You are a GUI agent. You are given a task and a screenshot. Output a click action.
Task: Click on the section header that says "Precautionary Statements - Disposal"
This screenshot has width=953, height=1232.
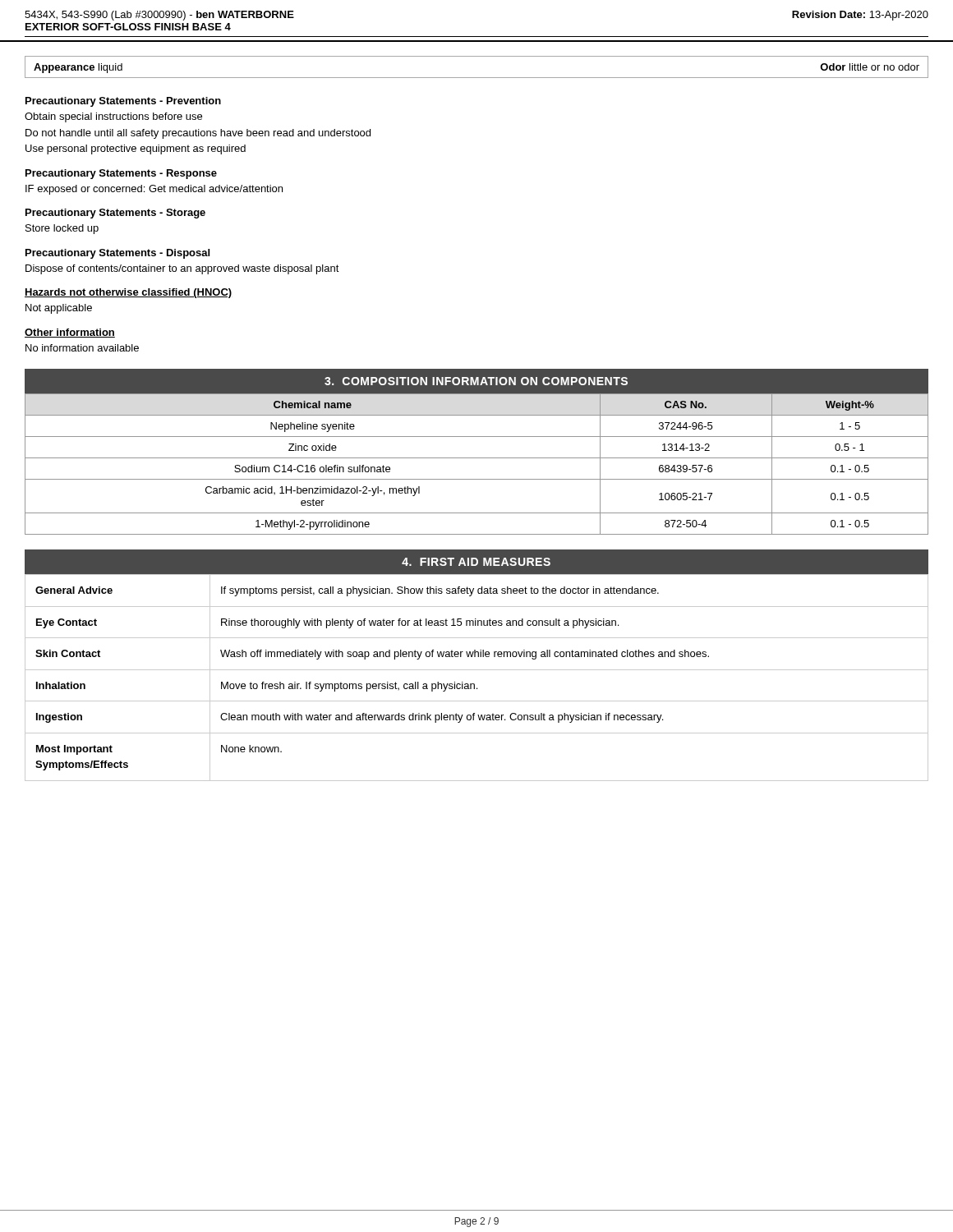coord(118,252)
